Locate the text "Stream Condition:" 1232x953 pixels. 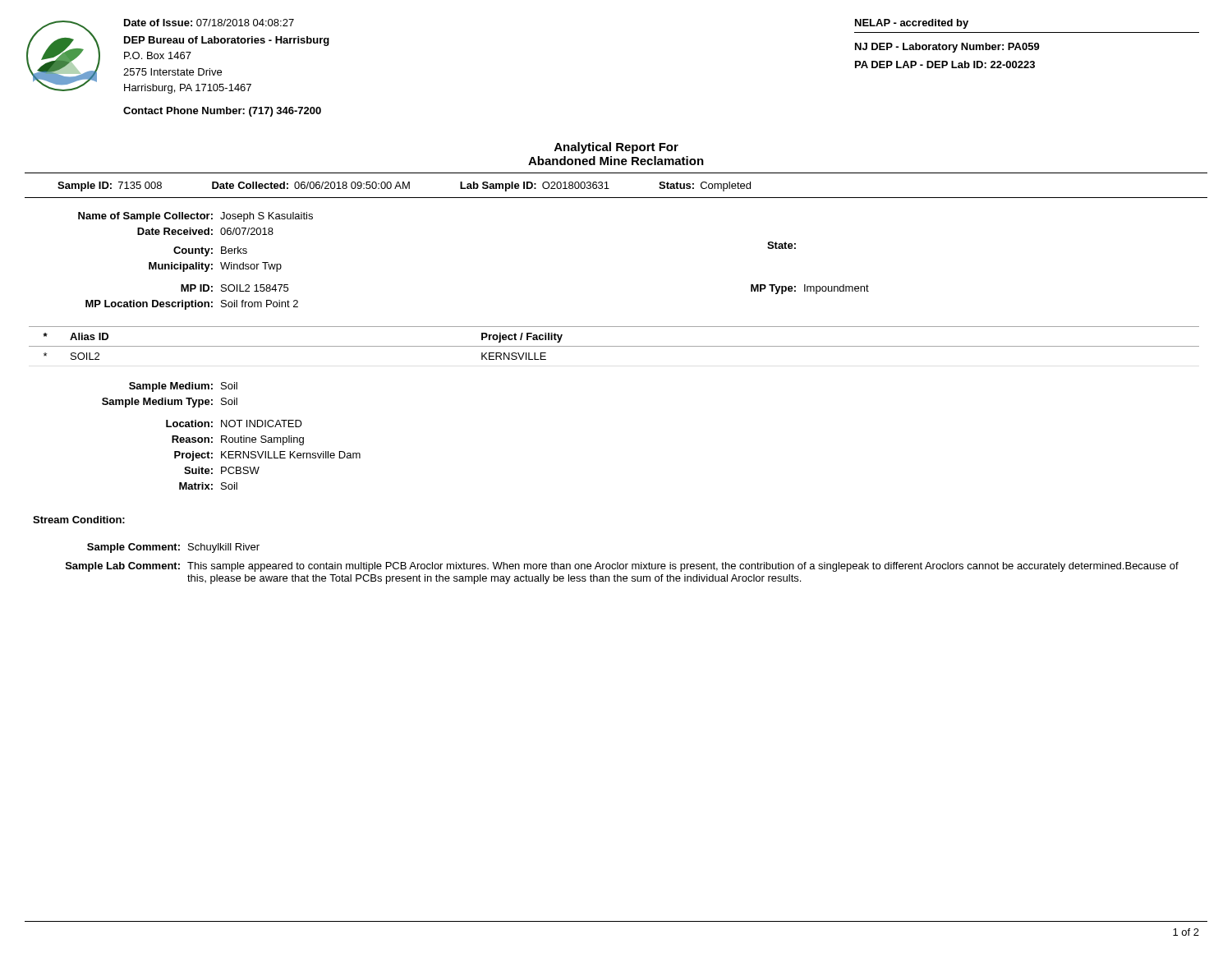[x=79, y=519]
